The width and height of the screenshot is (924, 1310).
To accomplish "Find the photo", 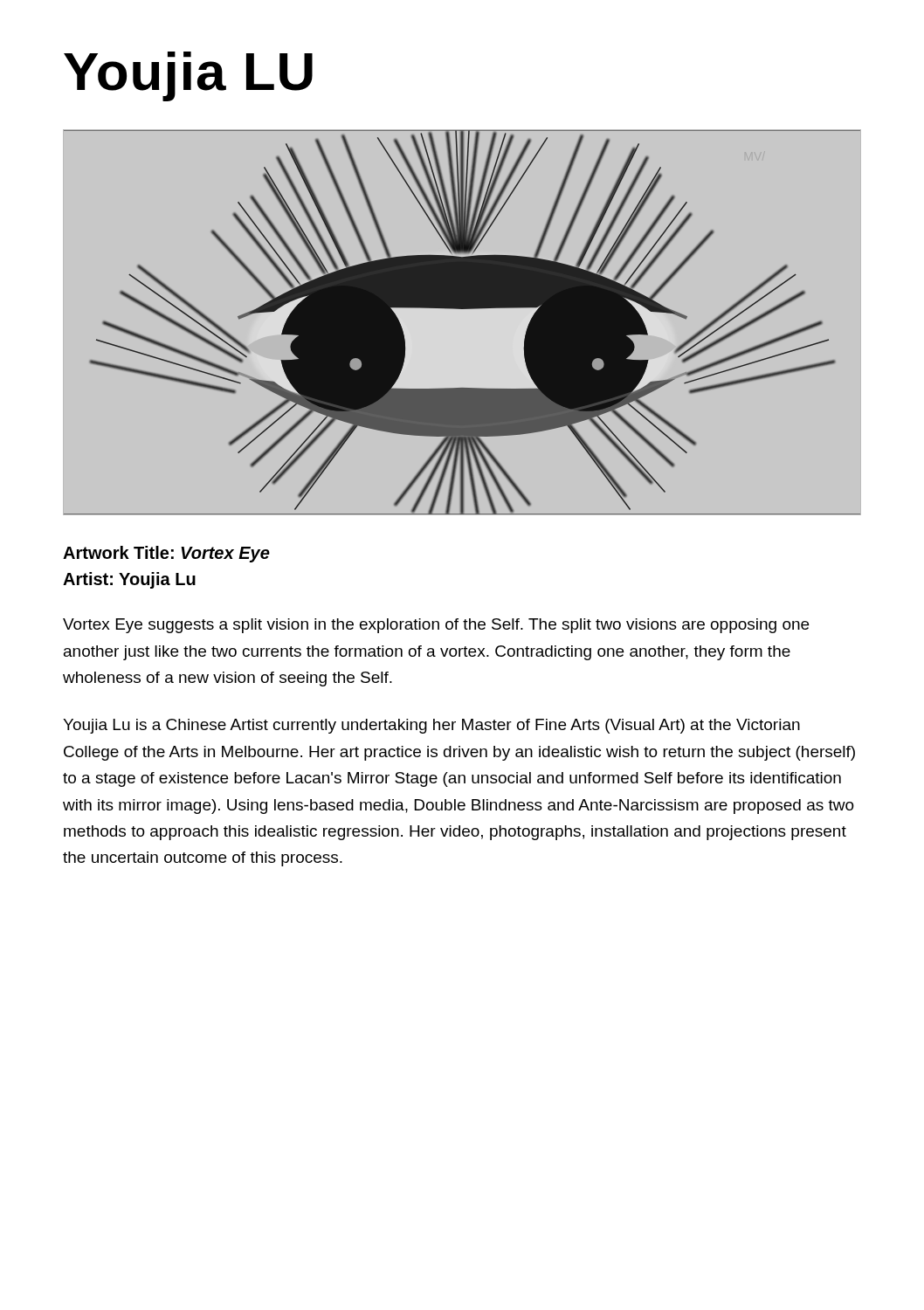I will pyautogui.click(x=462, y=322).
